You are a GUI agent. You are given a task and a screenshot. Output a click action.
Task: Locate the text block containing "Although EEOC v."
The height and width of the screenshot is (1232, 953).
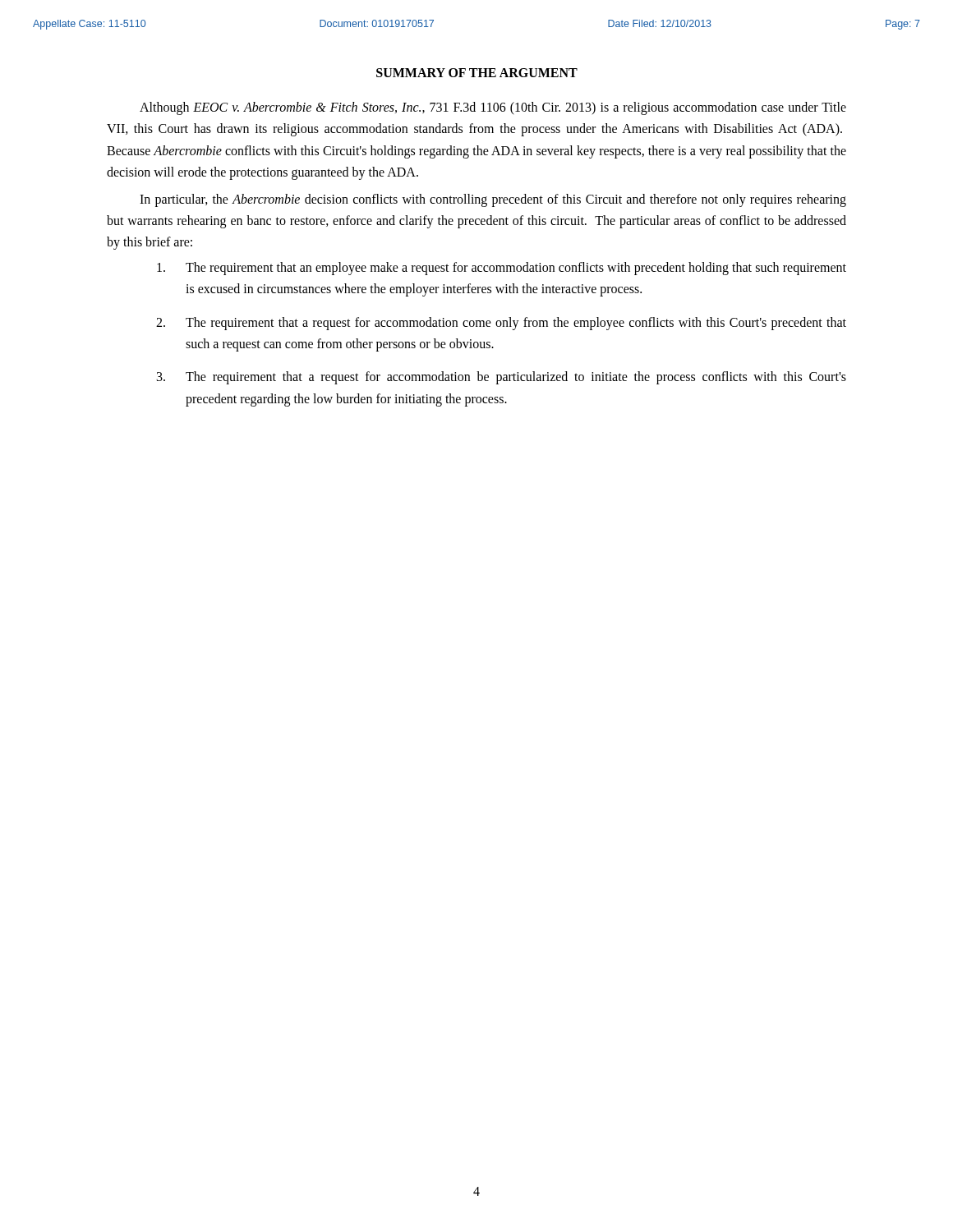476,140
